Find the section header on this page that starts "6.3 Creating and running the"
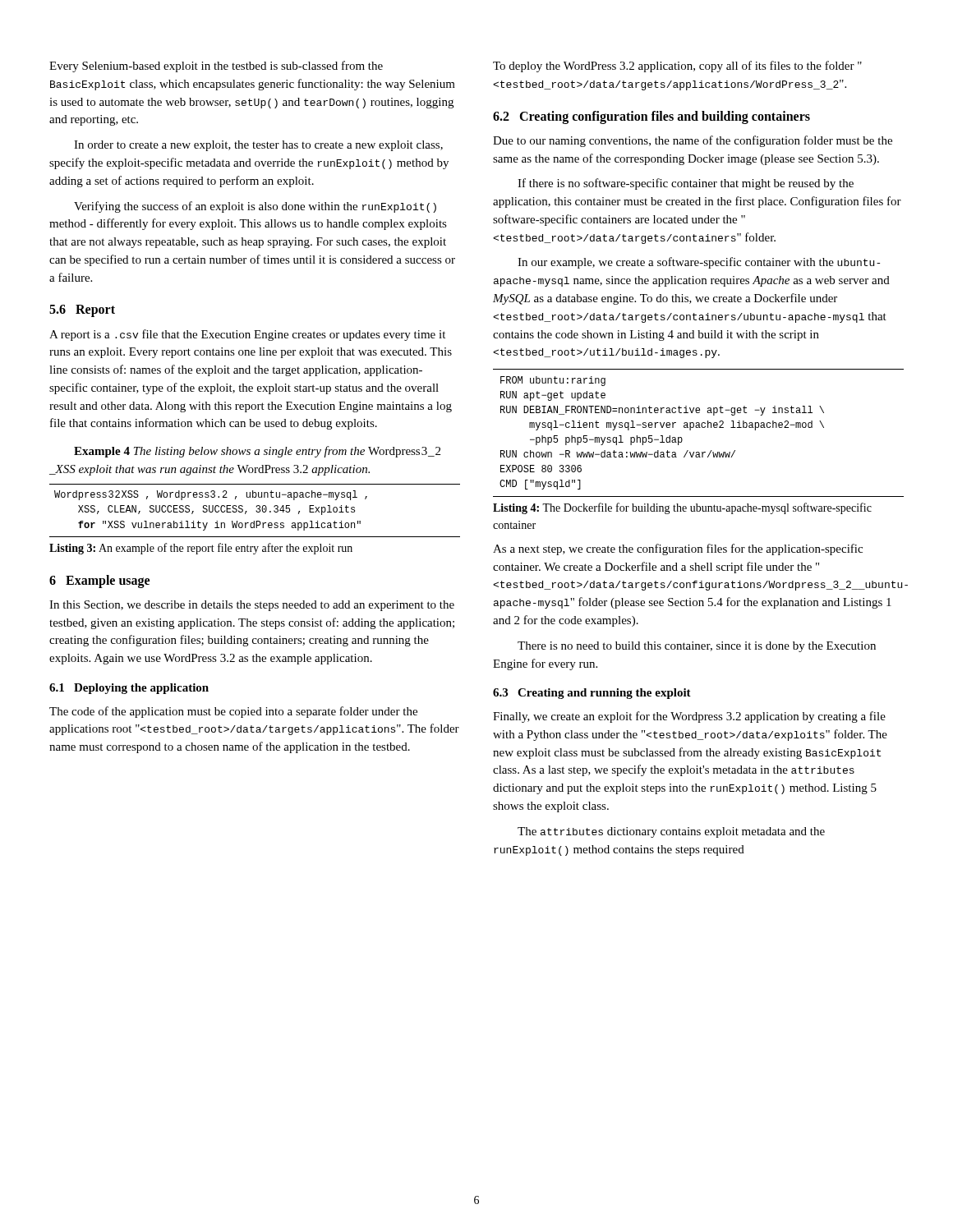The width and height of the screenshot is (953, 1232). coord(698,693)
